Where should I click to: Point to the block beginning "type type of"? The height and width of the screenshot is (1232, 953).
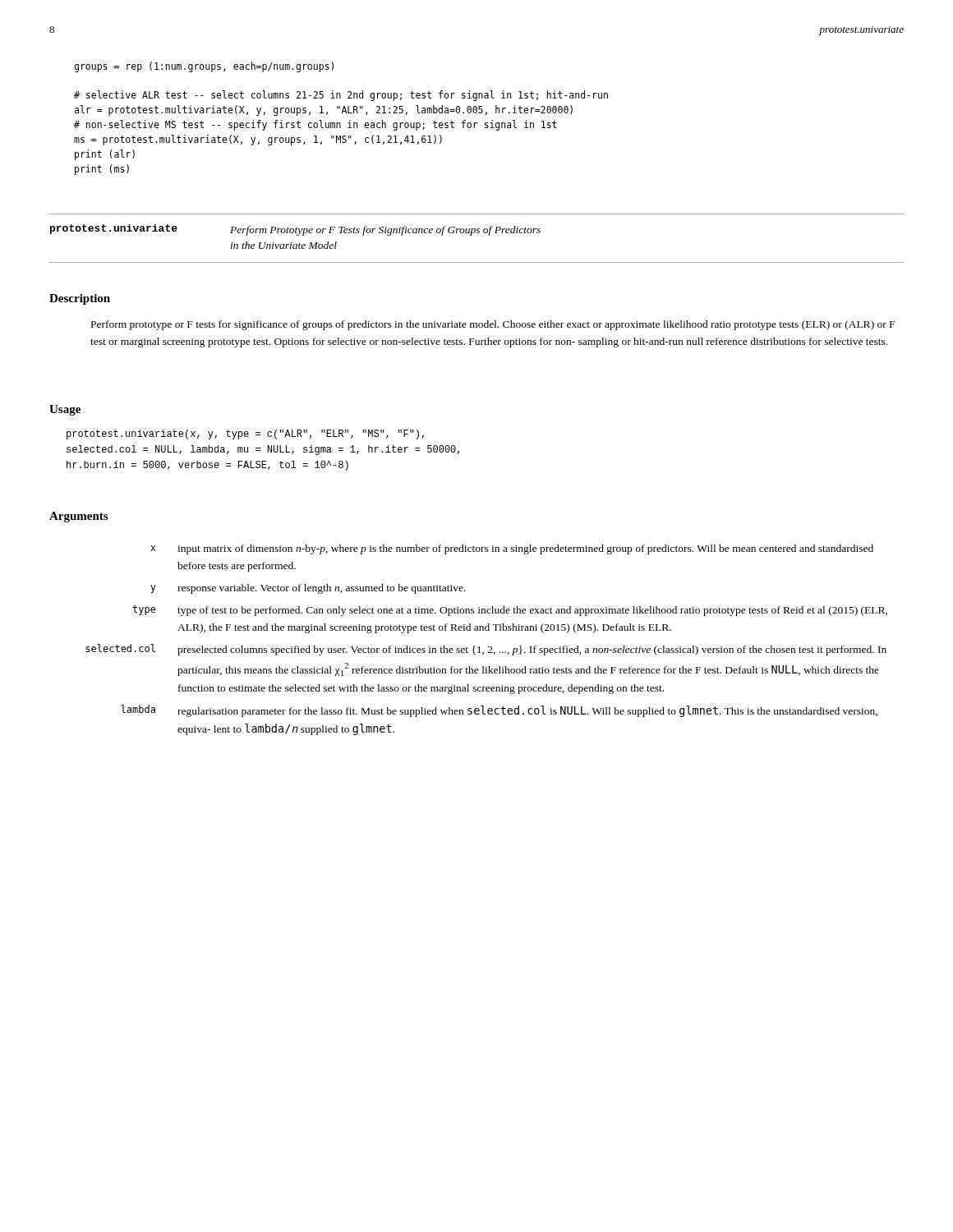click(476, 619)
